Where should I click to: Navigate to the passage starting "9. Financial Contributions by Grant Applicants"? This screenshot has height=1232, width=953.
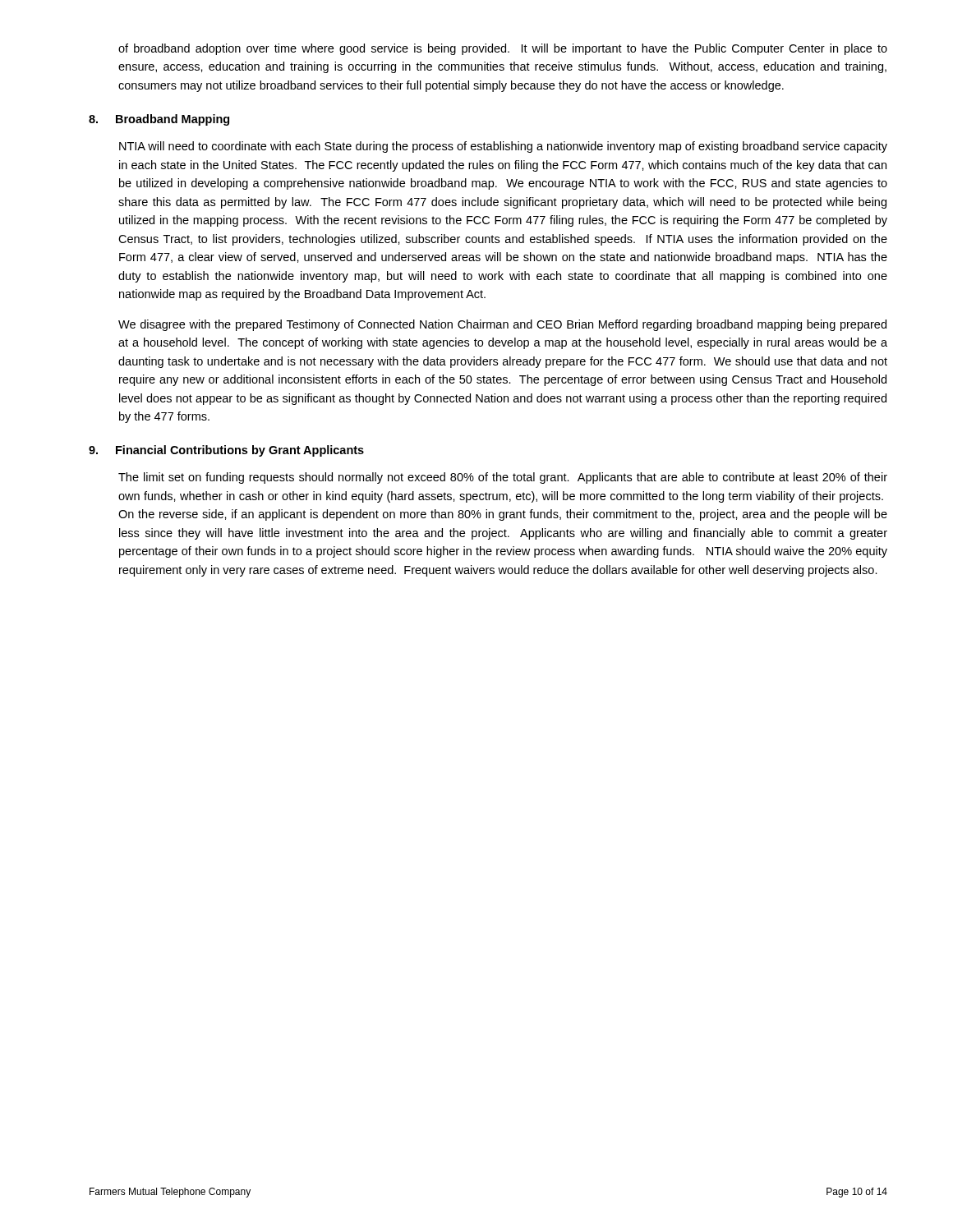pos(226,450)
